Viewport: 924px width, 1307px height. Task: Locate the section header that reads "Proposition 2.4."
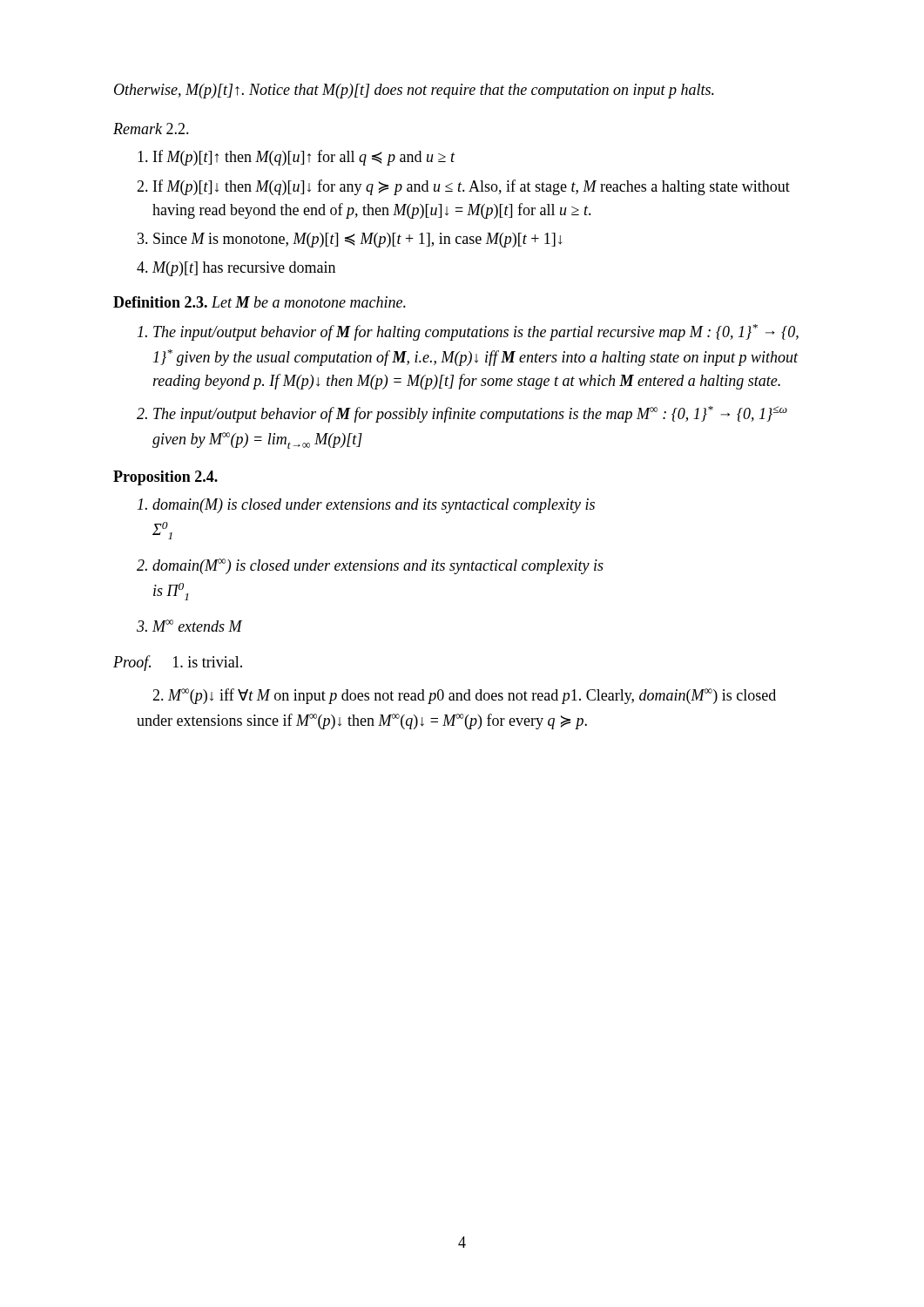pyautogui.click(x=166, y=476)
